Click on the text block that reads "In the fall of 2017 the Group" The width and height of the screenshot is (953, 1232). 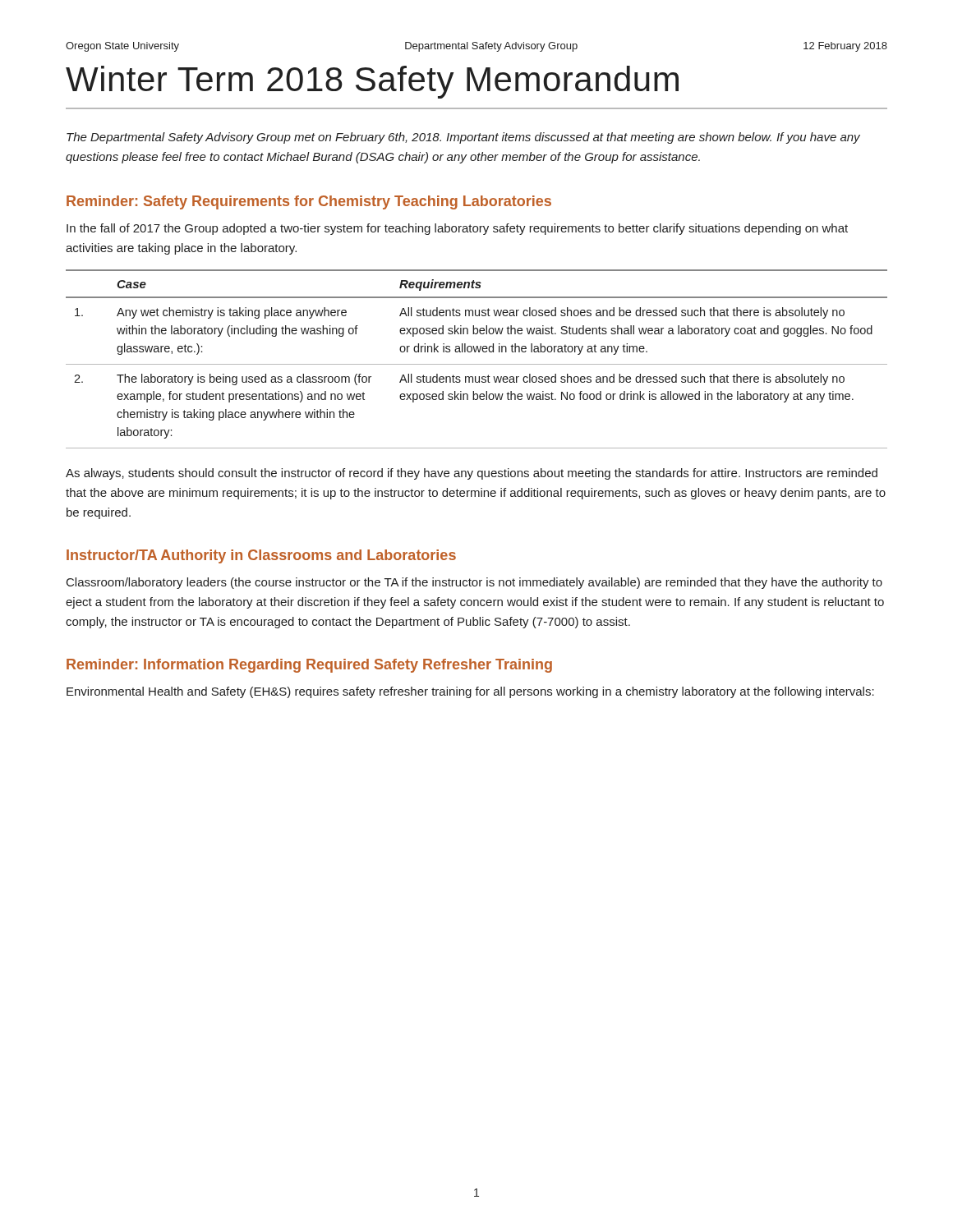457,238
